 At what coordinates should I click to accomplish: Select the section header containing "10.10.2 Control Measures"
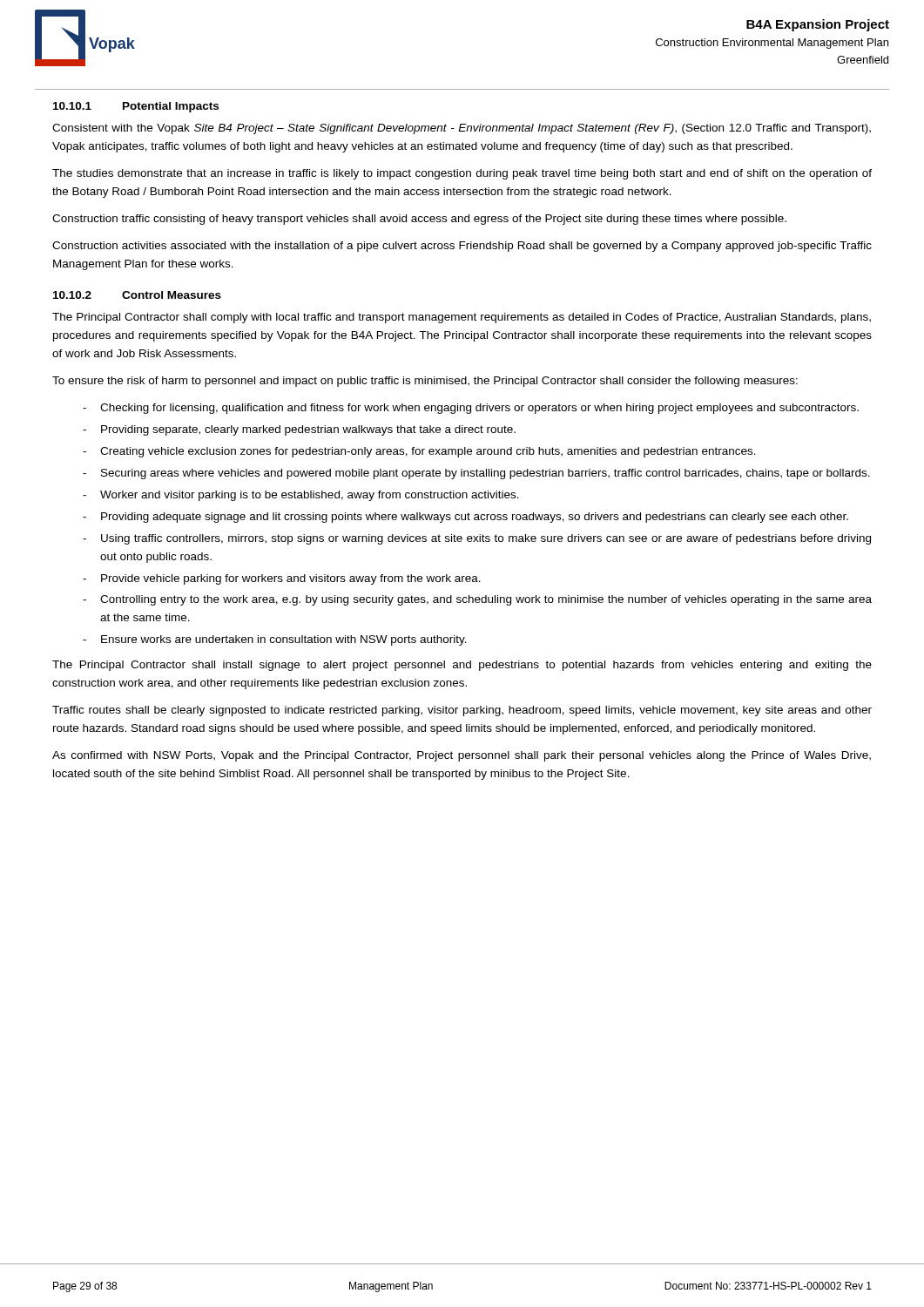point(137,295)
